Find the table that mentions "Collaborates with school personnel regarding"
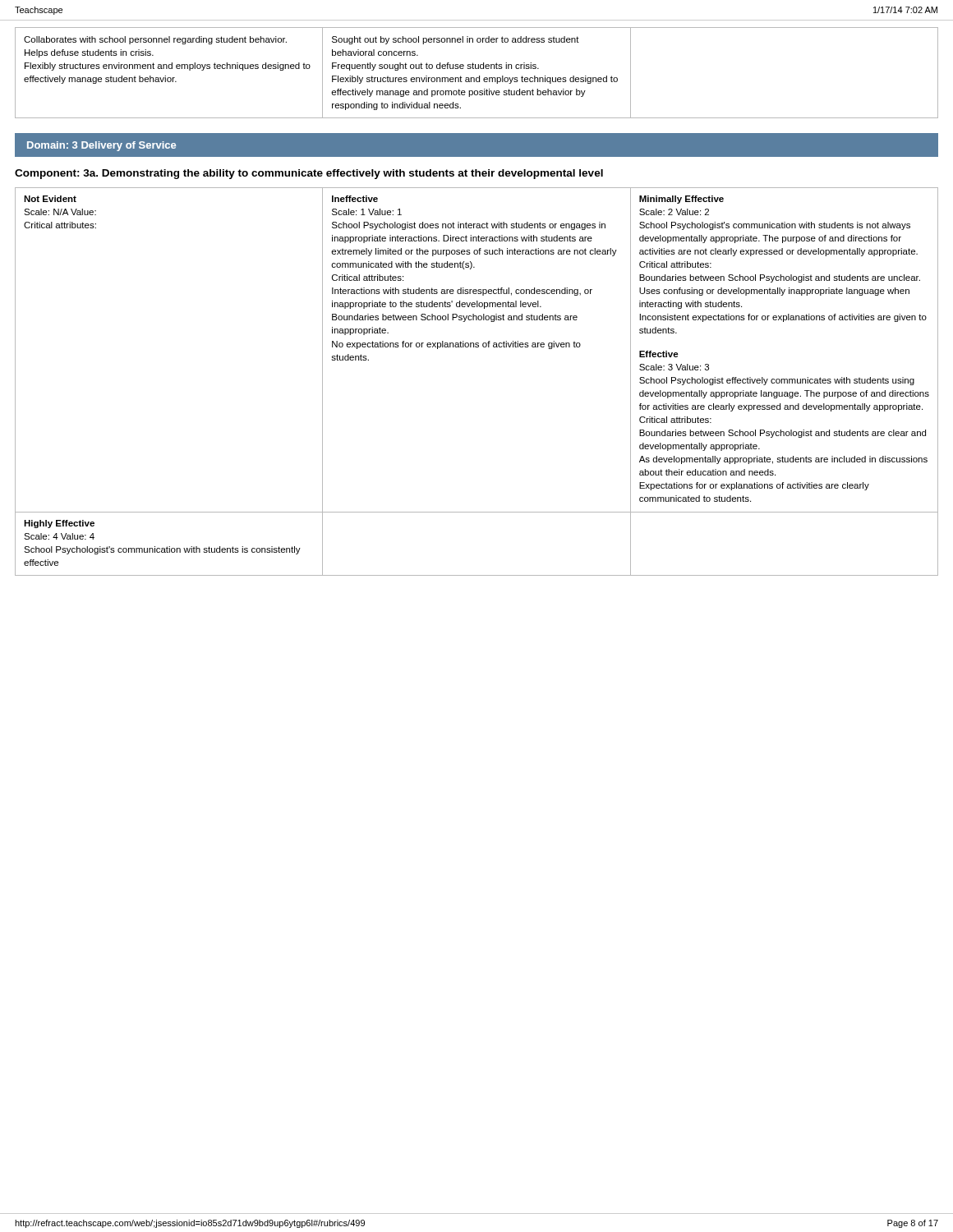Image resolution: width=953 pixels, height=1232 pixels. [476, 73]
